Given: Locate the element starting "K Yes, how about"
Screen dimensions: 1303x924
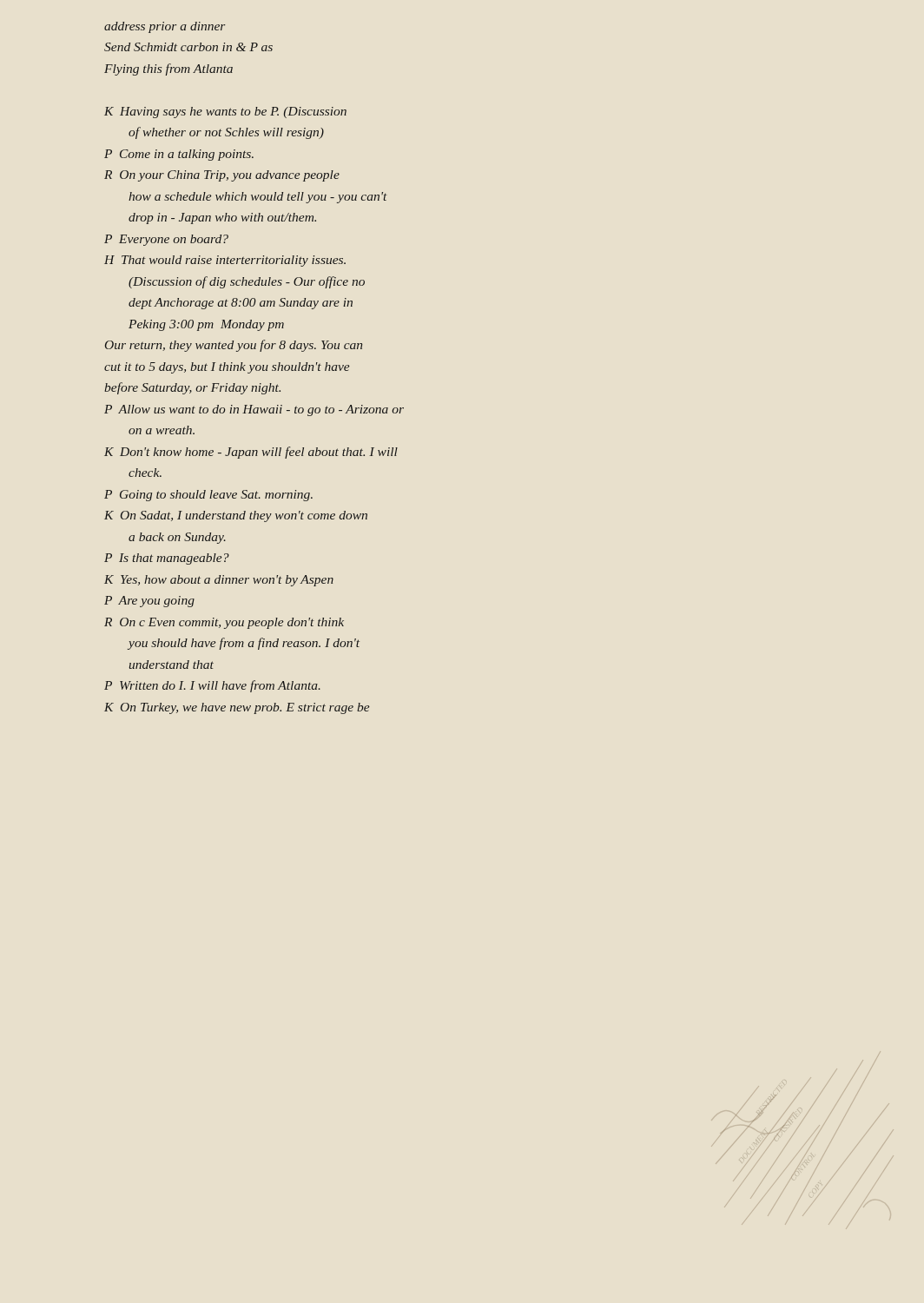Looking at the screenshot, I should [x=219, y=581].
